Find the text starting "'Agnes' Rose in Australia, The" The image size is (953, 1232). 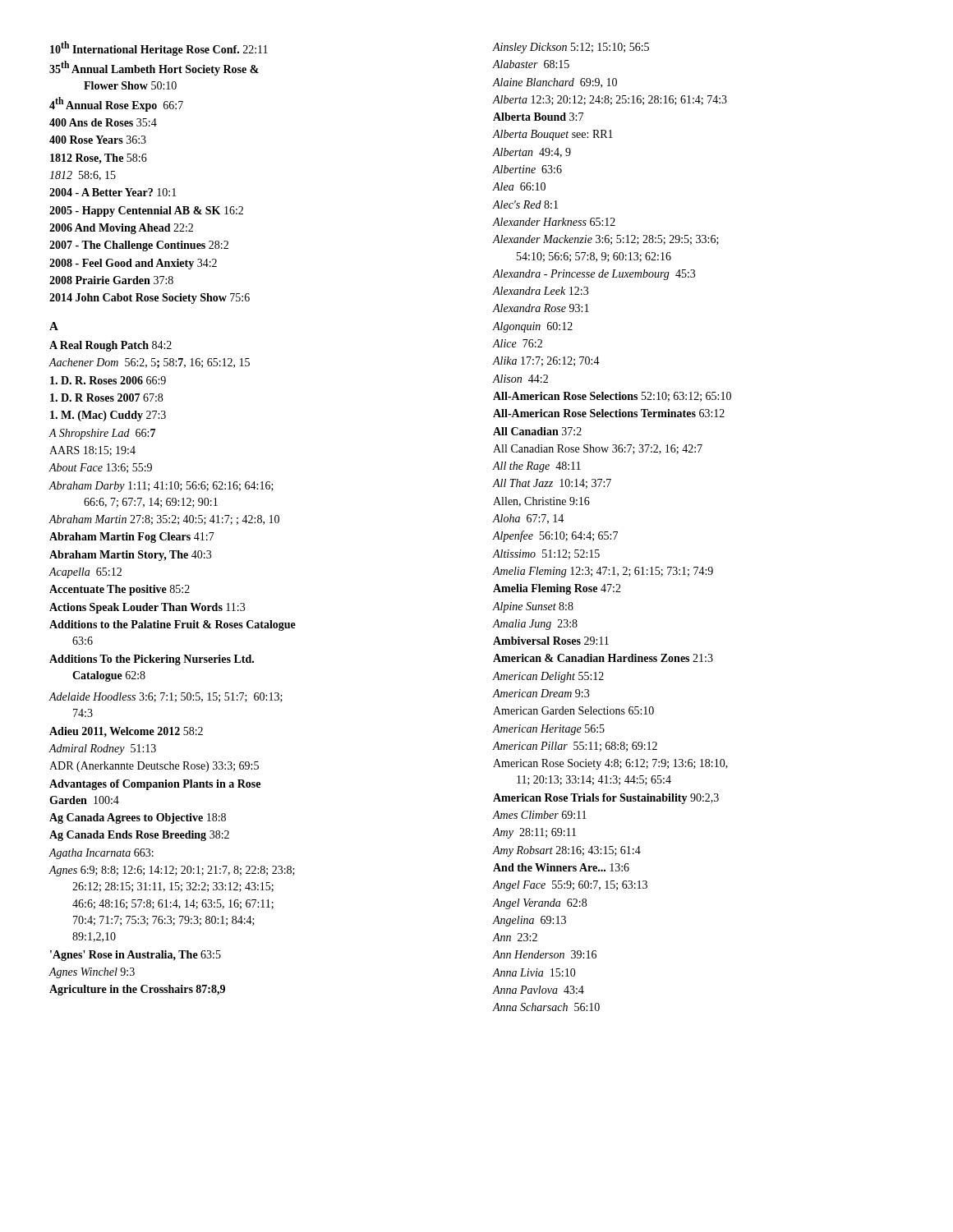coord(135,954)
